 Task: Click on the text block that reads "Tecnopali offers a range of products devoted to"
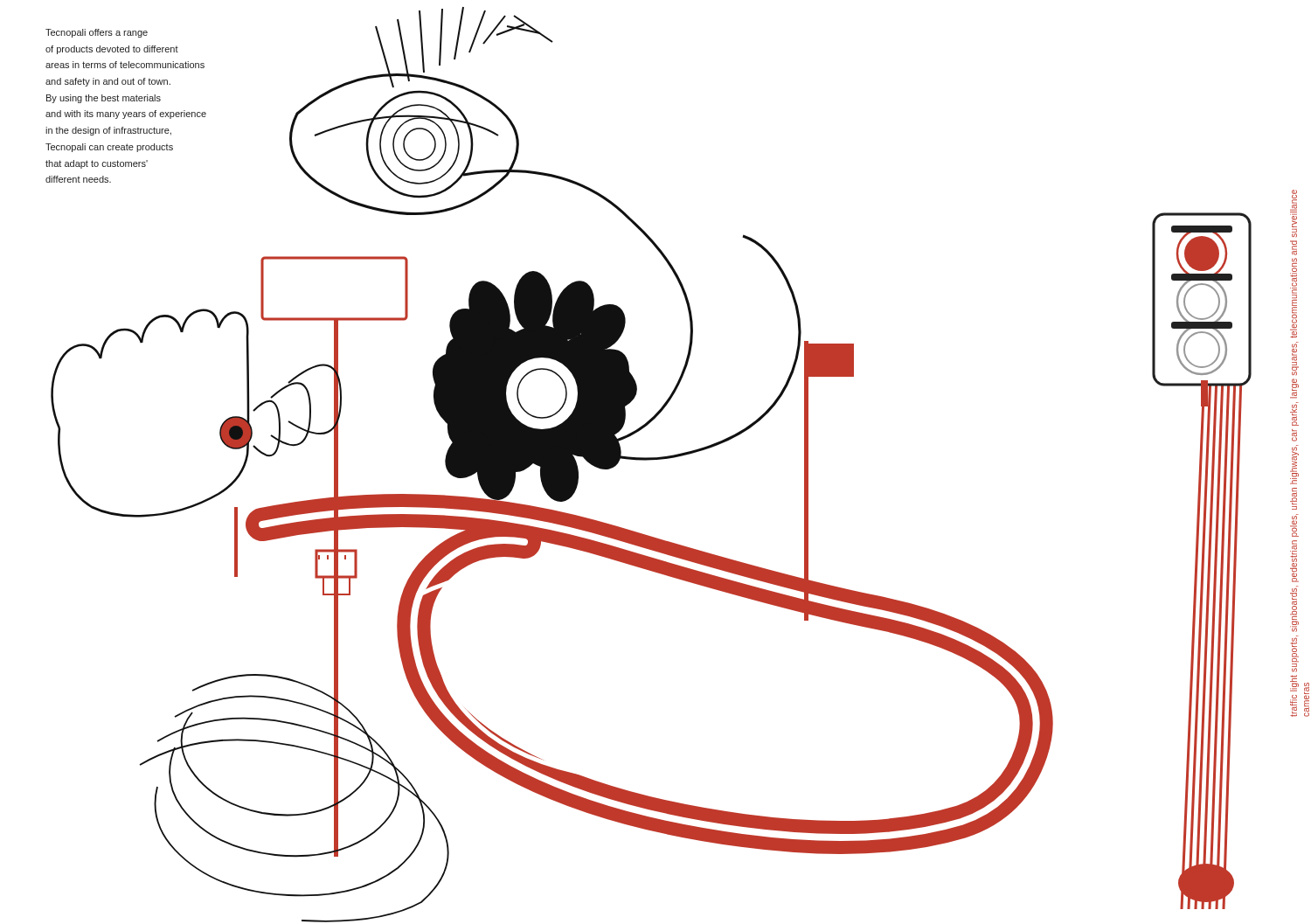[126, 106]
